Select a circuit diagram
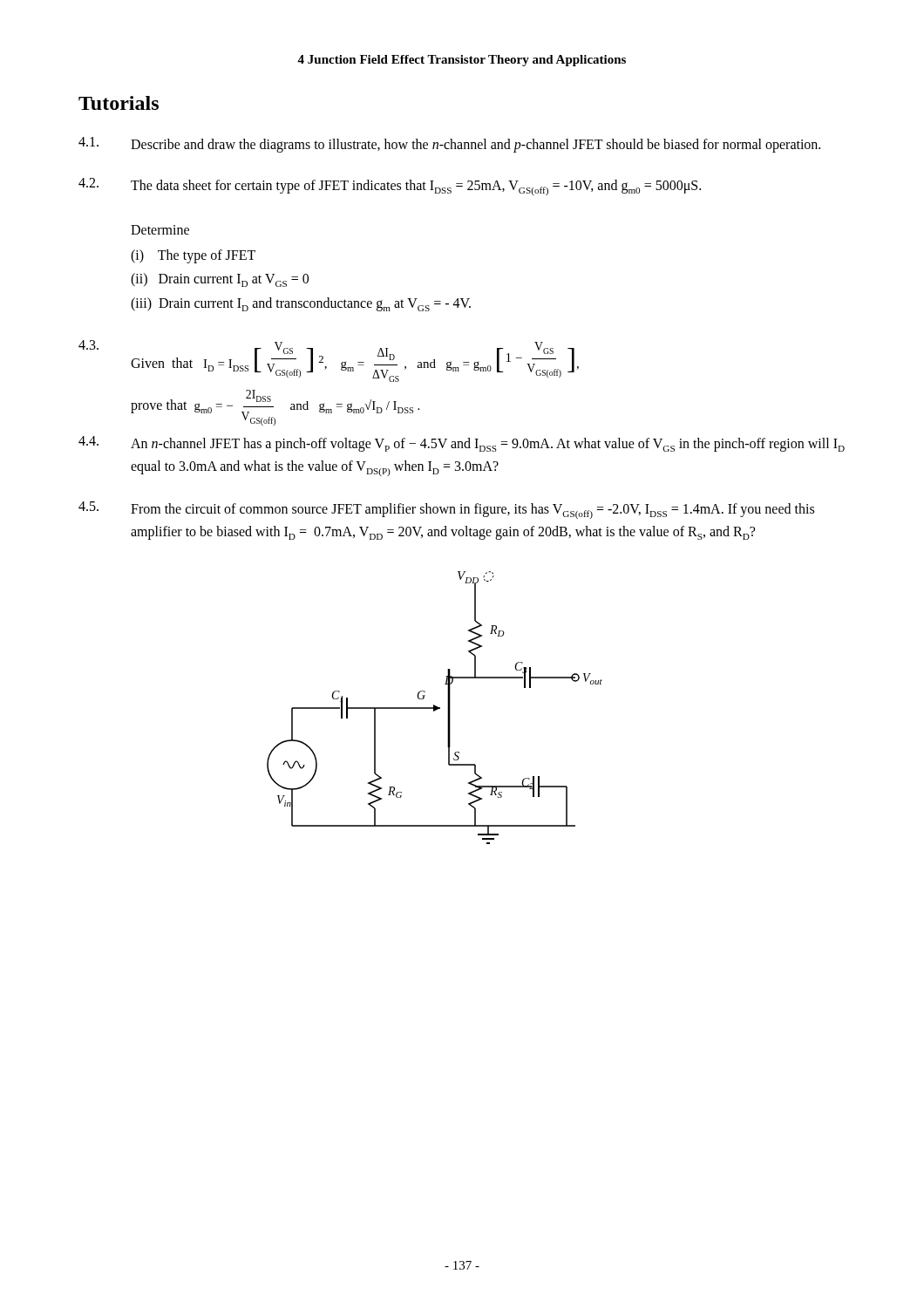The image size is (924, 1308). tap(462, 717)
